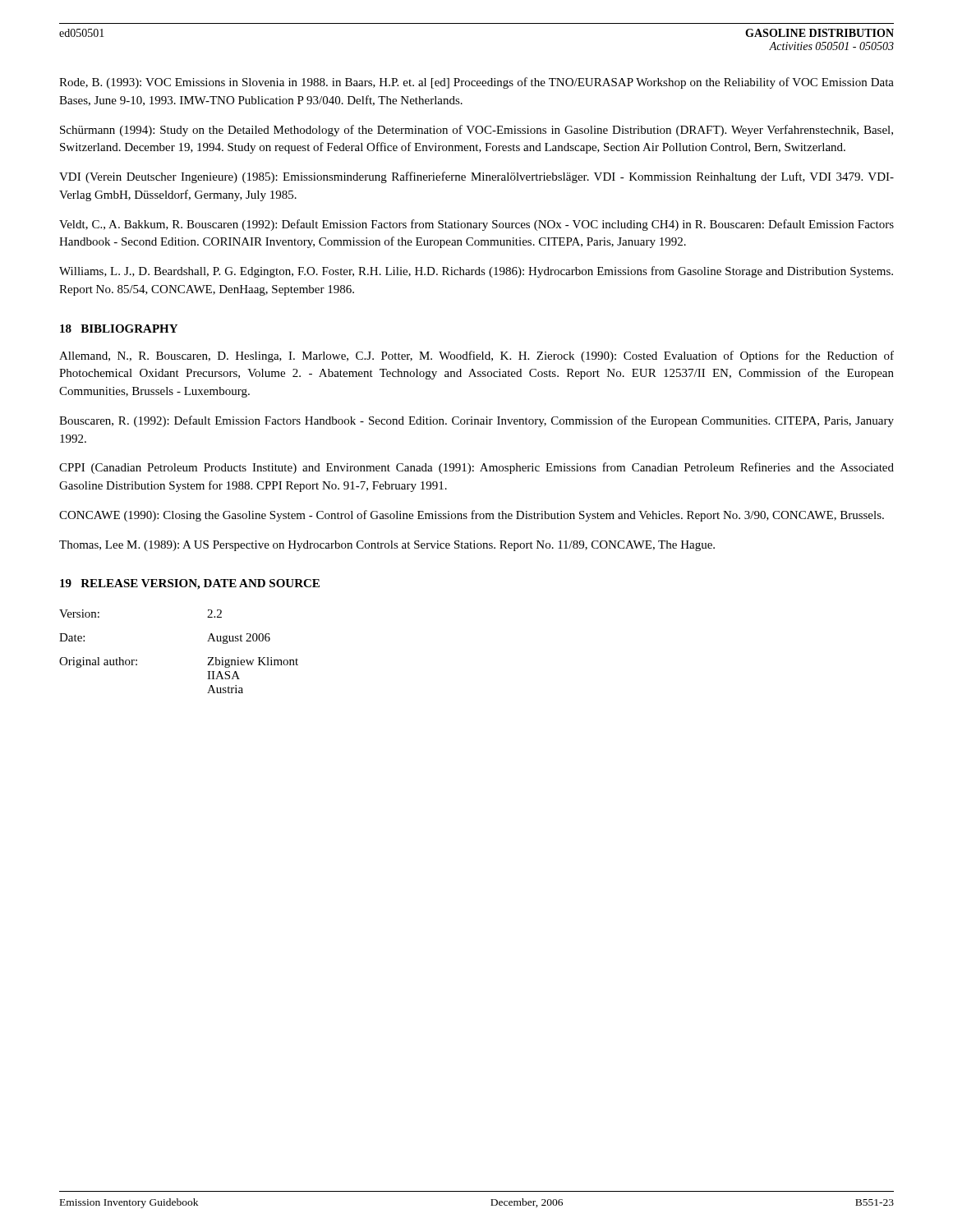Locate the table with the text "Original author:"

[x=476, y=652]
